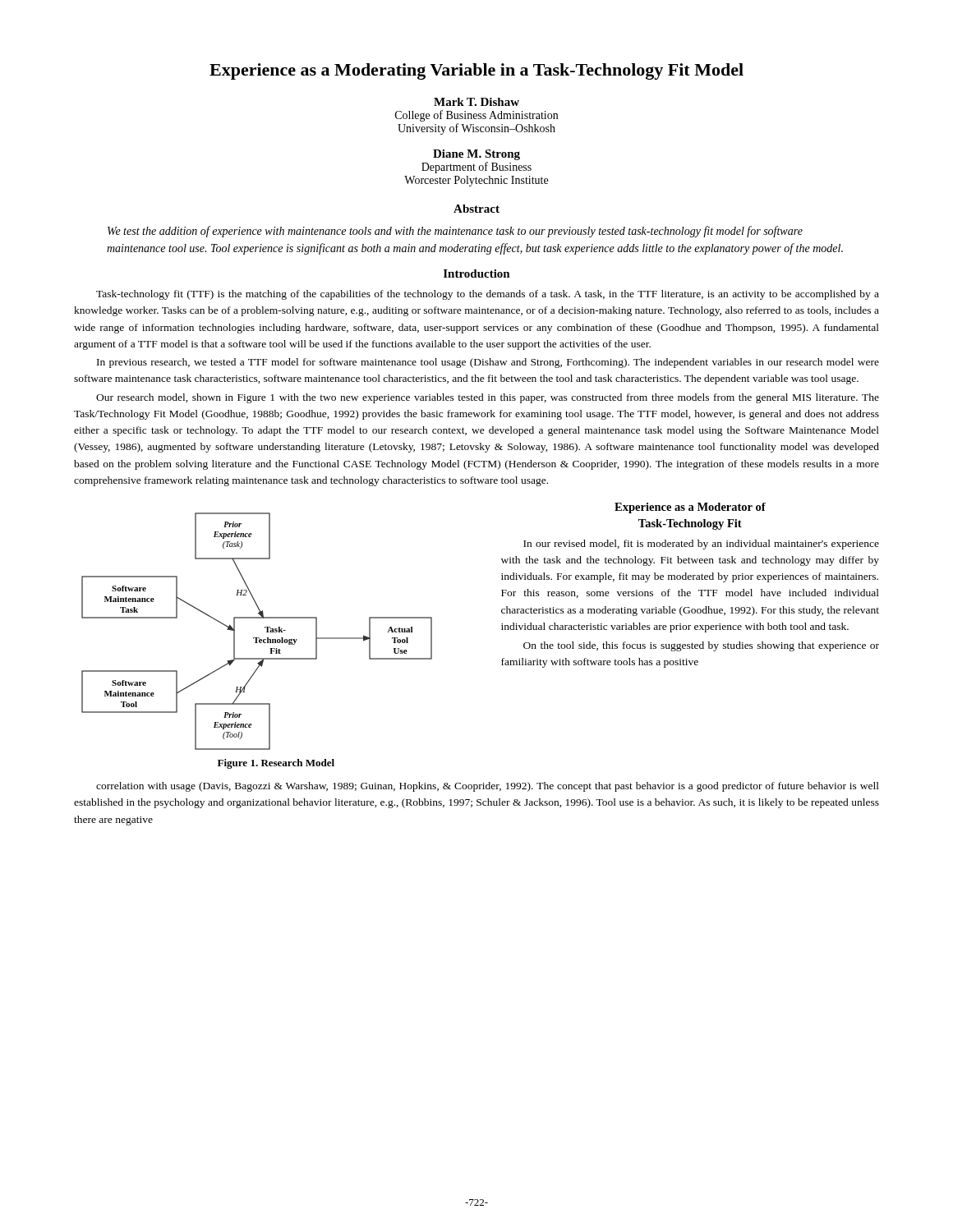Image resolution: width=953 pixels, height=1232 pixels.
Task: Select a caption
Action: click(276, 763)
